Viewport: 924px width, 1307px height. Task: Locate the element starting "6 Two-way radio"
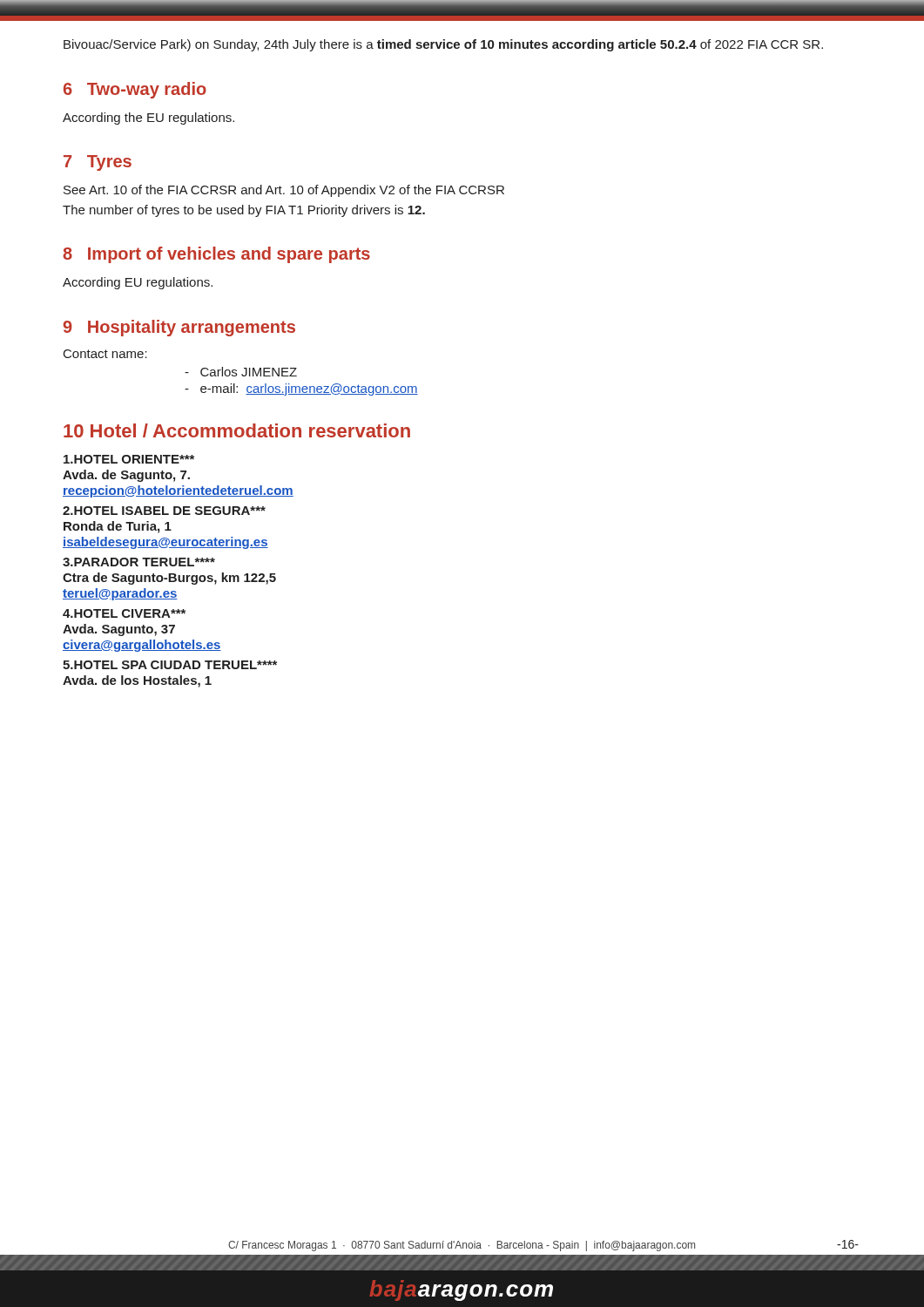[135, 88]
